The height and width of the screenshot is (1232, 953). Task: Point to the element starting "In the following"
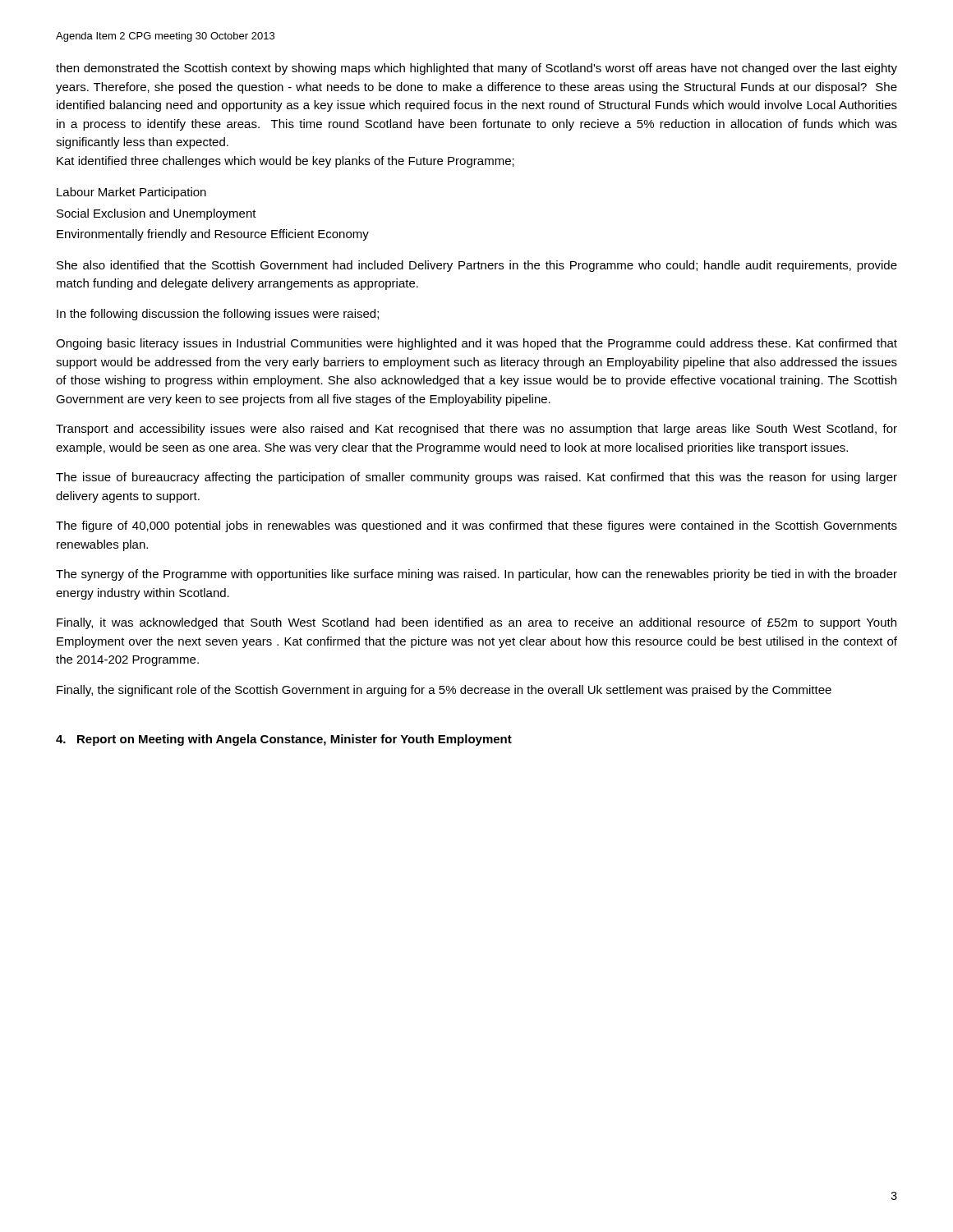pos(218,313)
